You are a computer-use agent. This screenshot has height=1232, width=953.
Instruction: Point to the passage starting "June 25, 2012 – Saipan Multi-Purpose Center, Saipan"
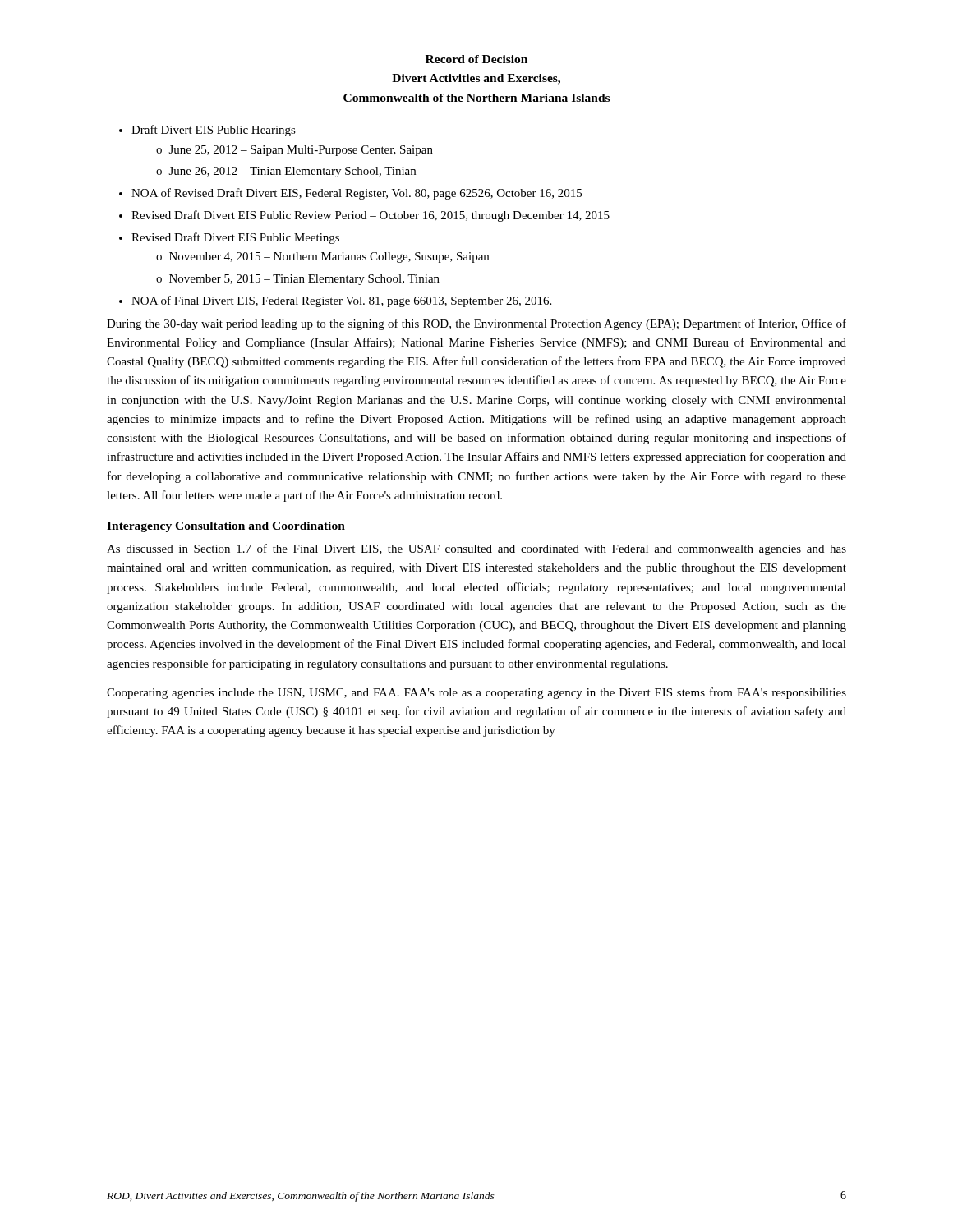[301, 149]
